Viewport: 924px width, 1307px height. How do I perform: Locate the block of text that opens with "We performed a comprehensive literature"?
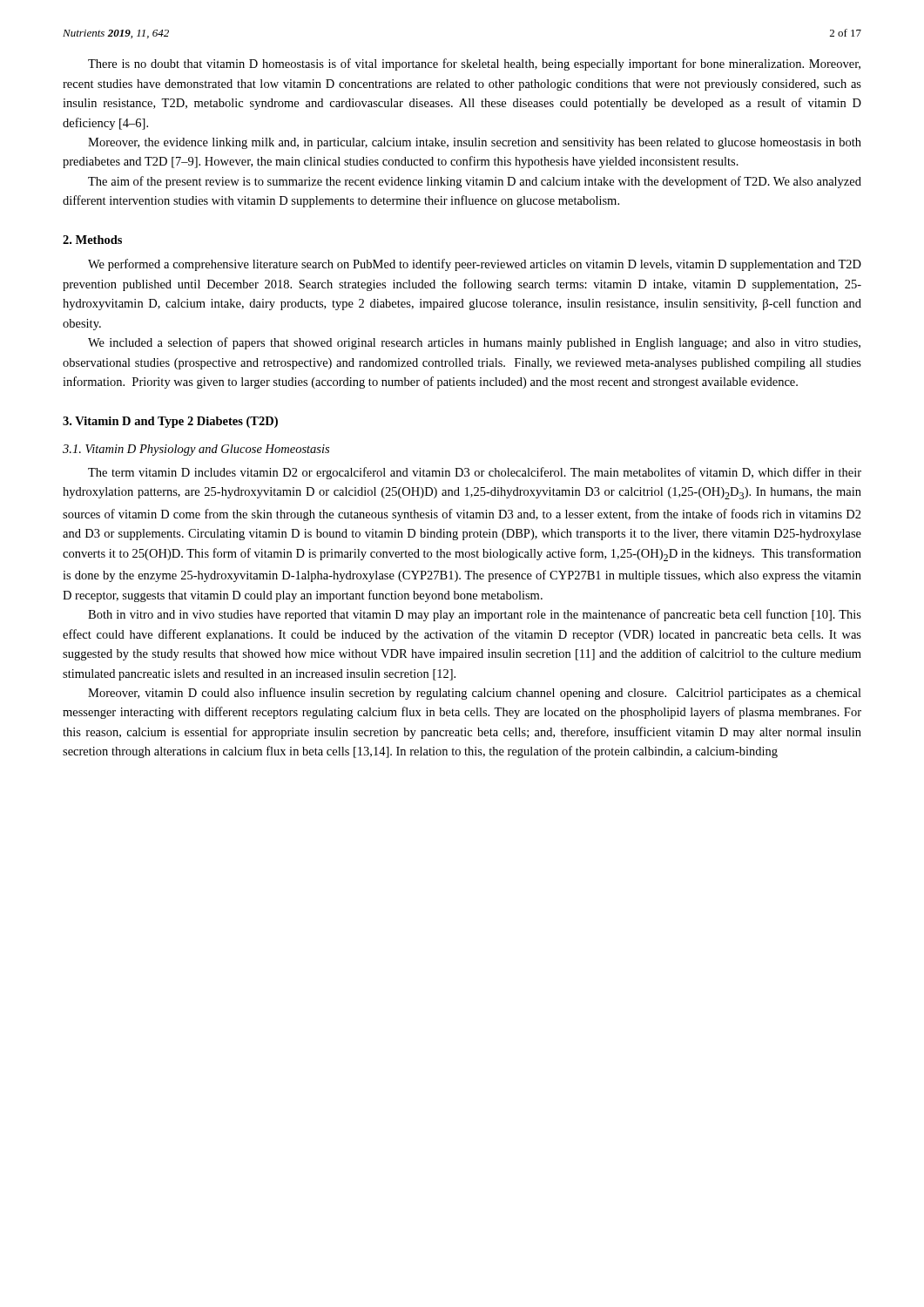click(x=462, y=294)
